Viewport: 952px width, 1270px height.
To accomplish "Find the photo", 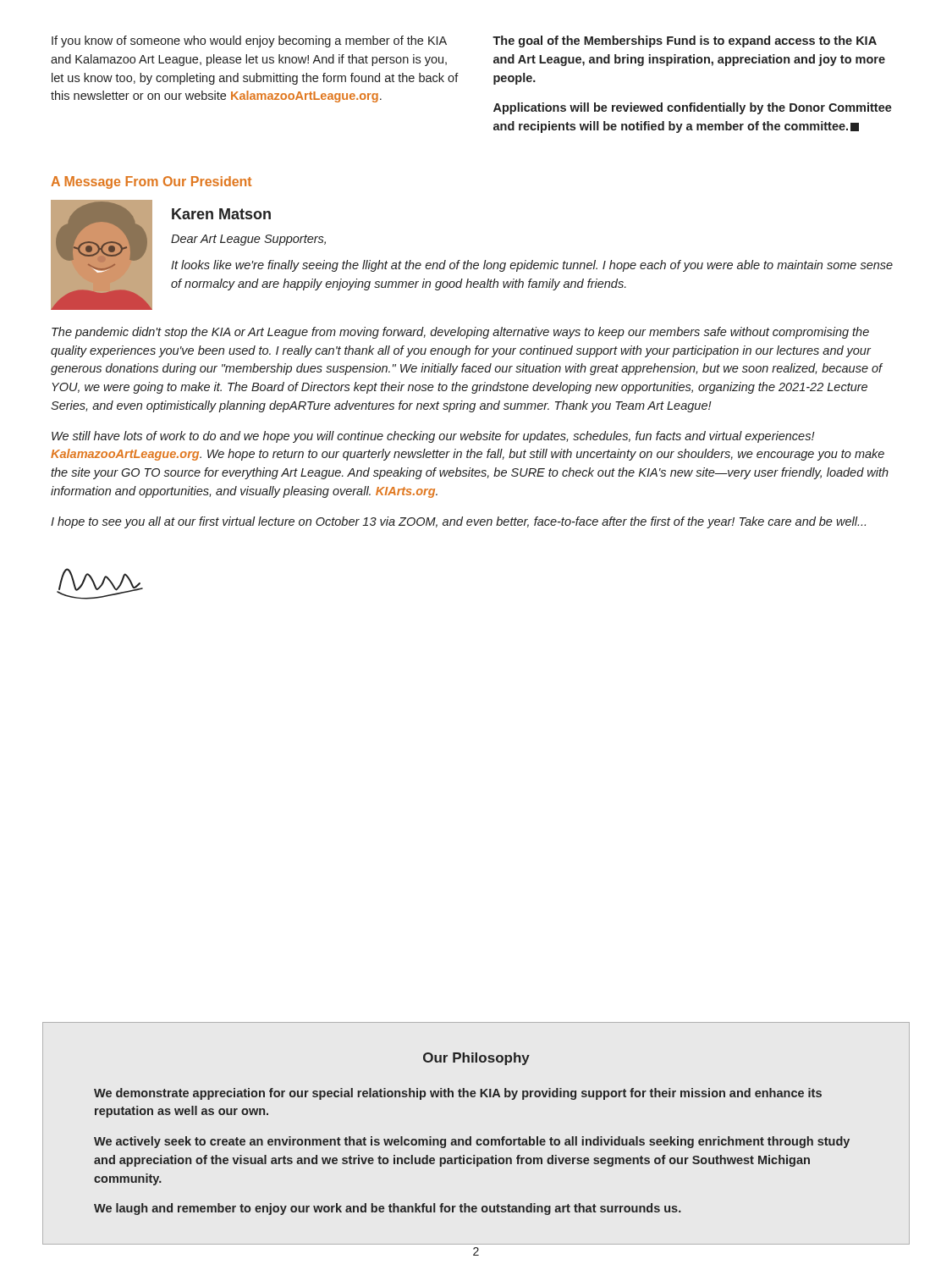I will [x=102, y=255].
